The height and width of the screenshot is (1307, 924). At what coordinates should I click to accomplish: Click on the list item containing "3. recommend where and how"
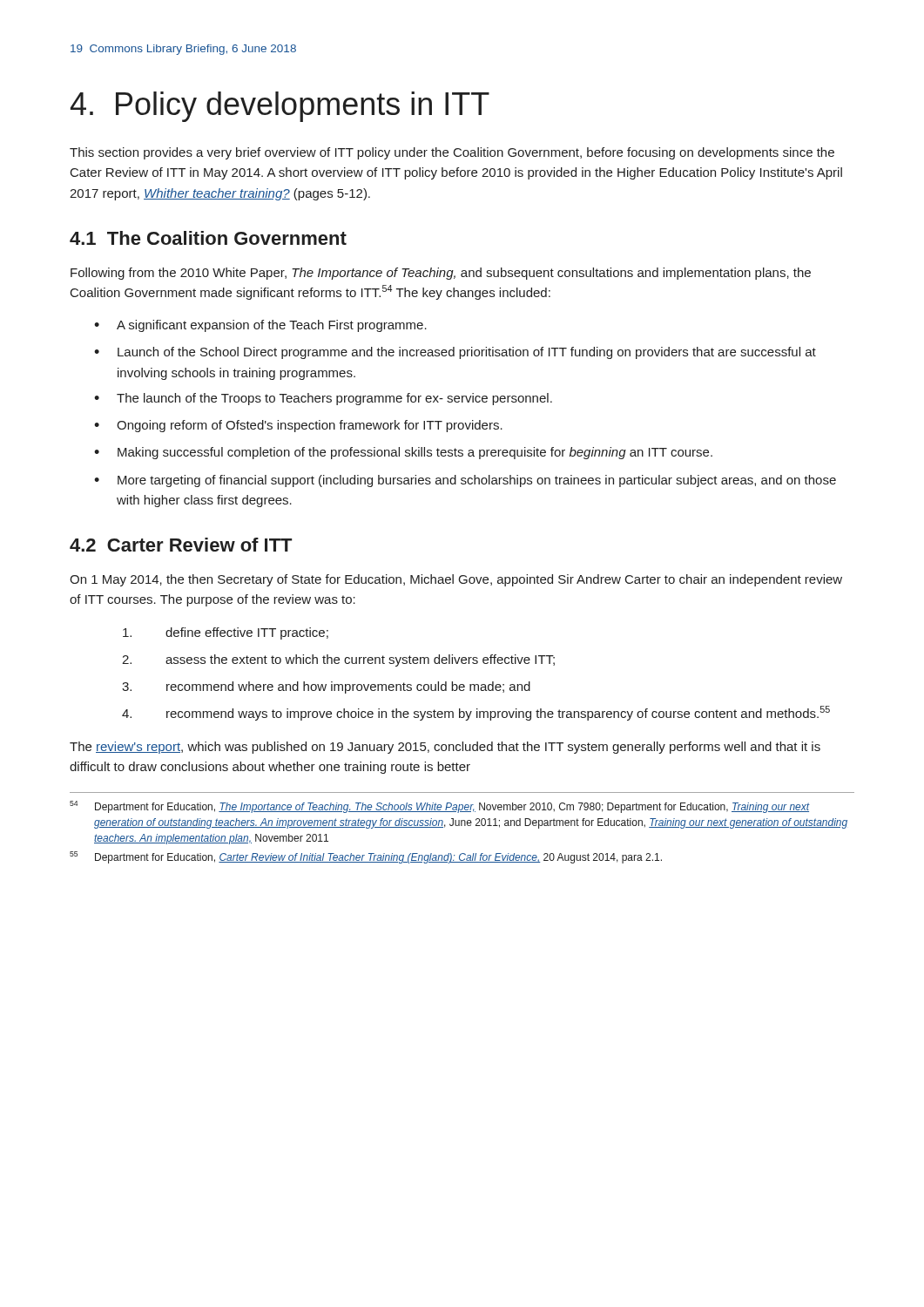coord(488,686)
